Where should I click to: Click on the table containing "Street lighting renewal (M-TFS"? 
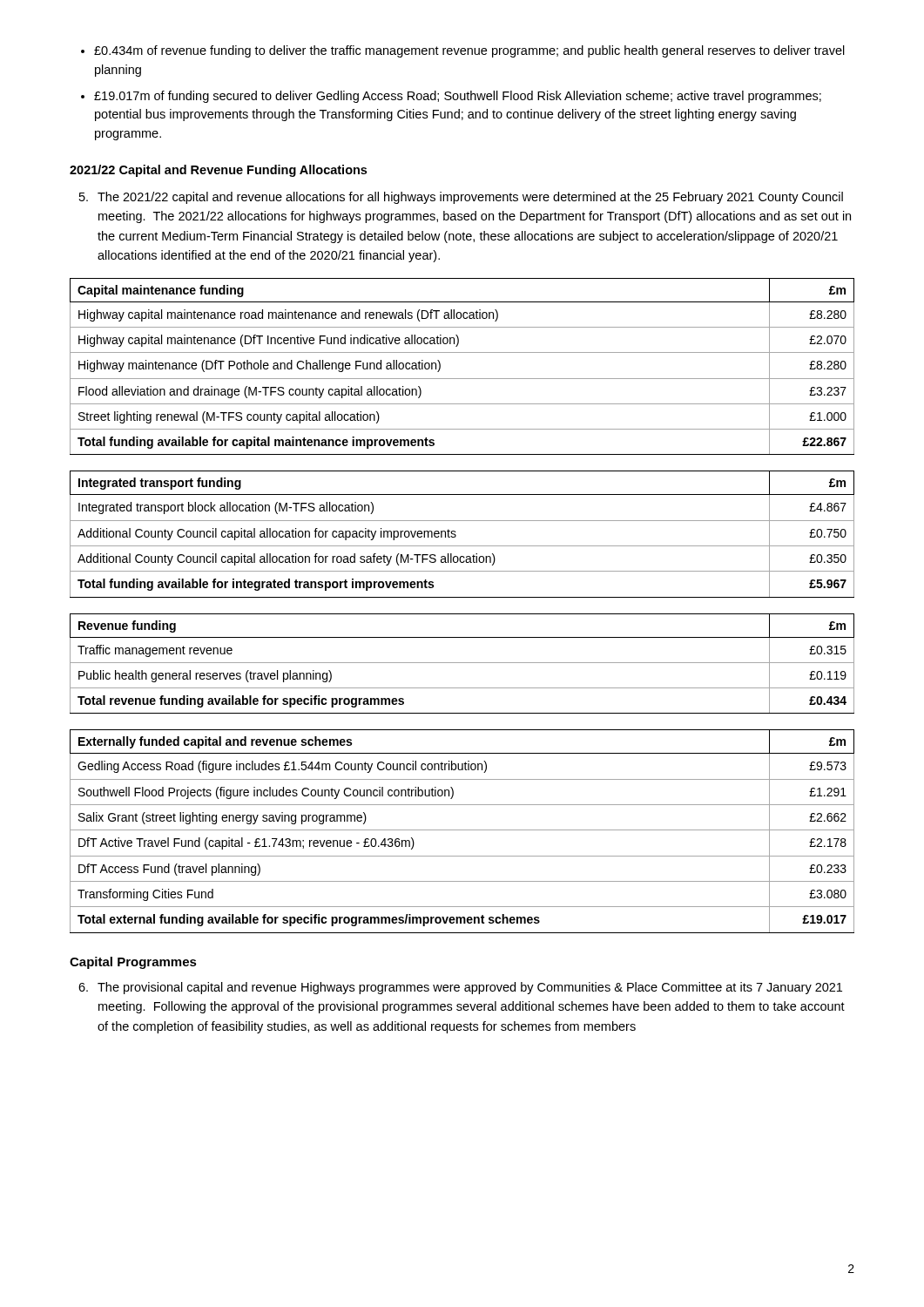[x=462, y=366]
